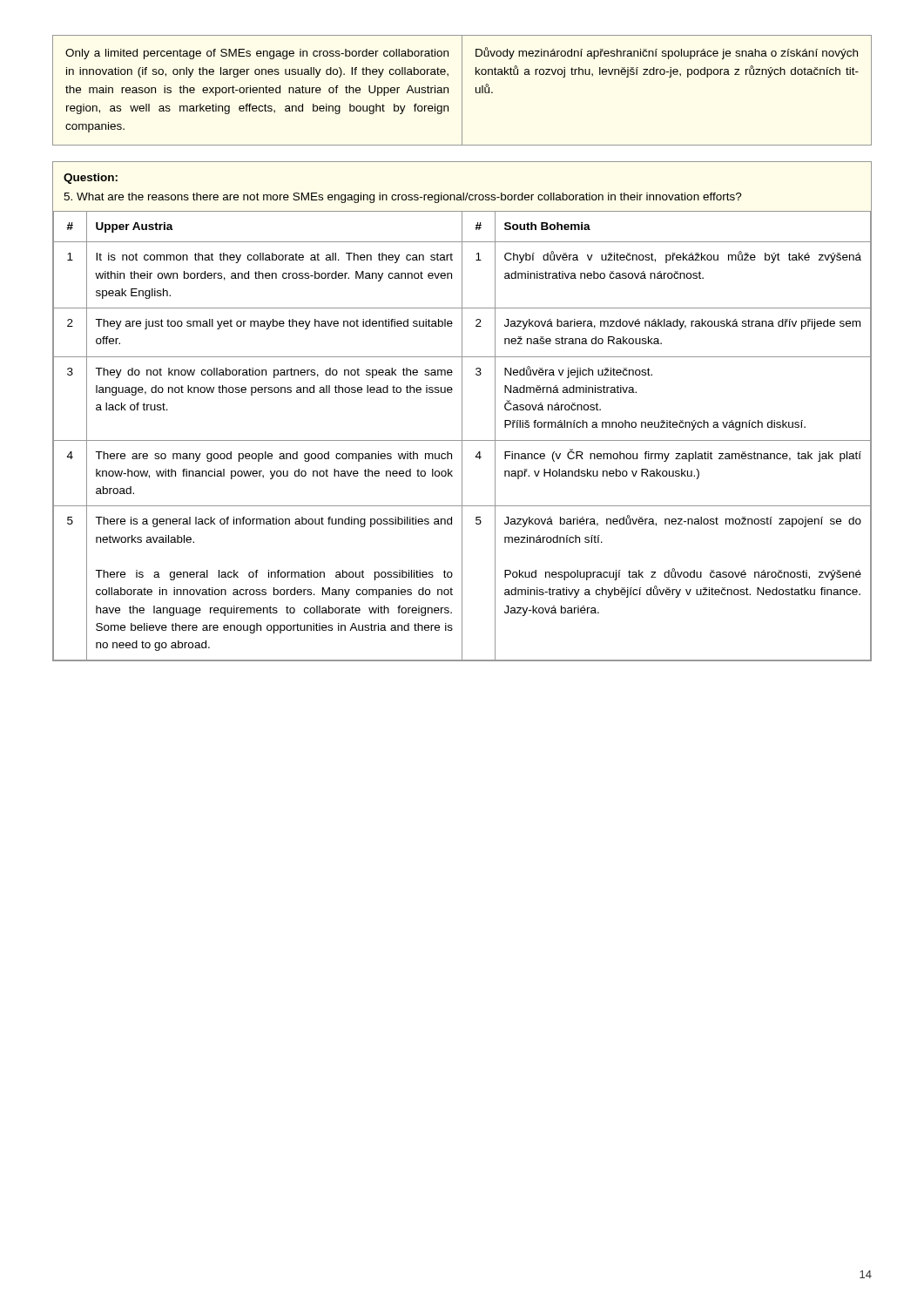Locate the table with the text "There is a general"
The width and height of the screenshot is (924, 1307).
tap(462, 436)
